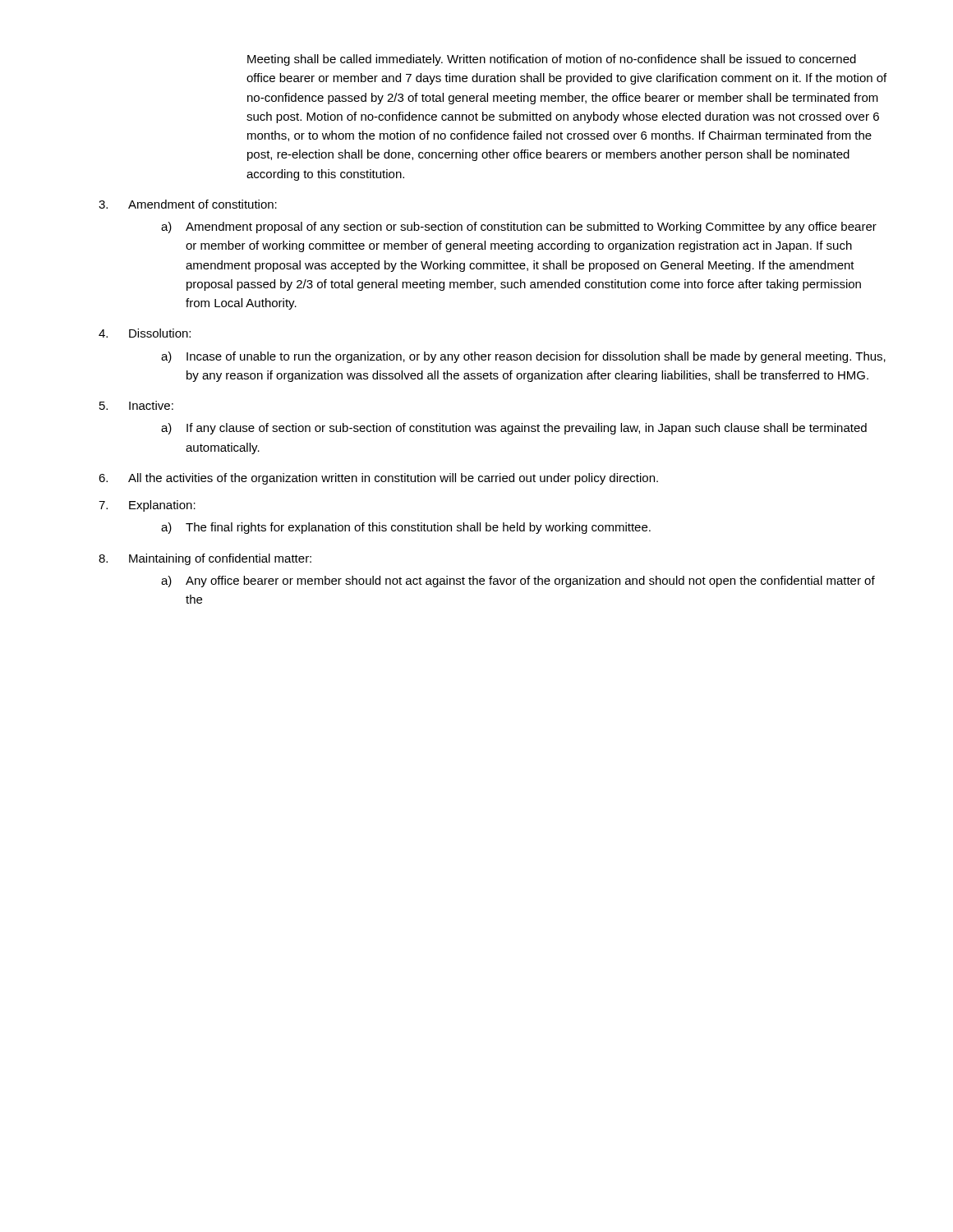953x1232 pixels.
Task: Locate the block of text that opens with "Meeting shall be called immediately. Written notification"
Action: coord(567,116)
